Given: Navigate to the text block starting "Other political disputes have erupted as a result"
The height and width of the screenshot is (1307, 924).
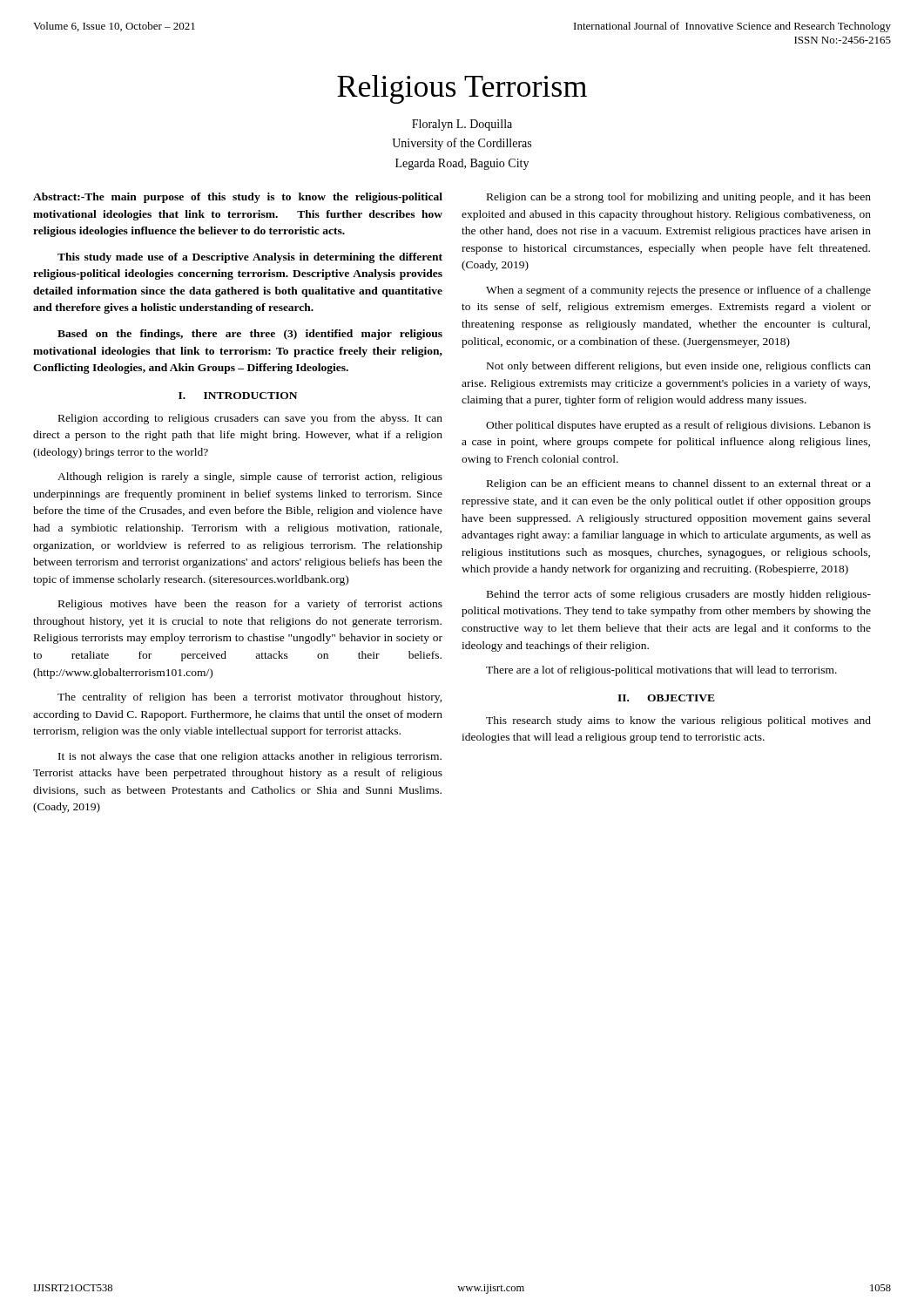Looking at the screenshot, I should [x=666, y=442].
